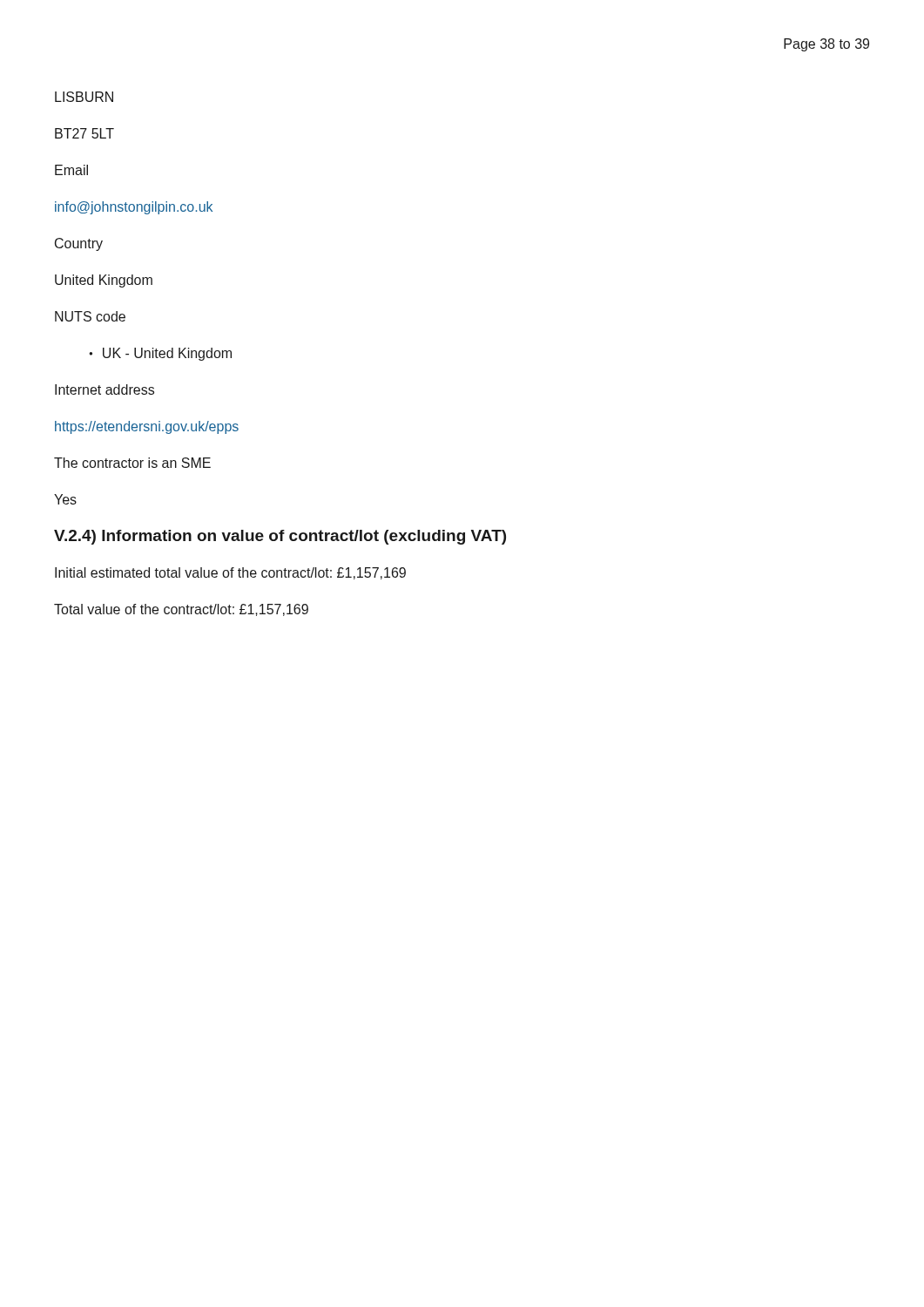Click on the block starting "United Kingdom"

click(x=104, y=280)
